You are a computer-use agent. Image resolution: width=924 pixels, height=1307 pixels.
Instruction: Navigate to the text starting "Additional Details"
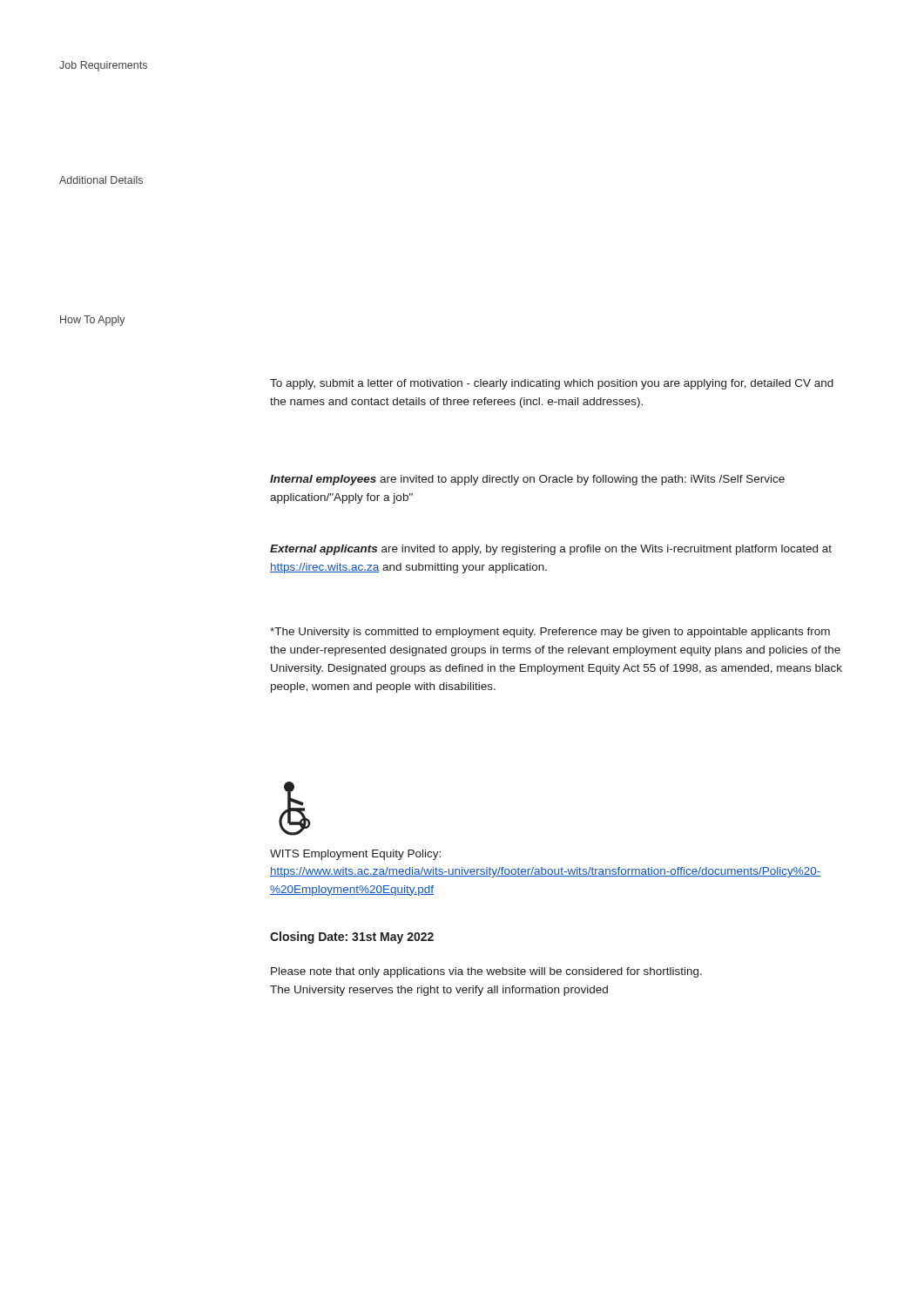pos(101,180)
